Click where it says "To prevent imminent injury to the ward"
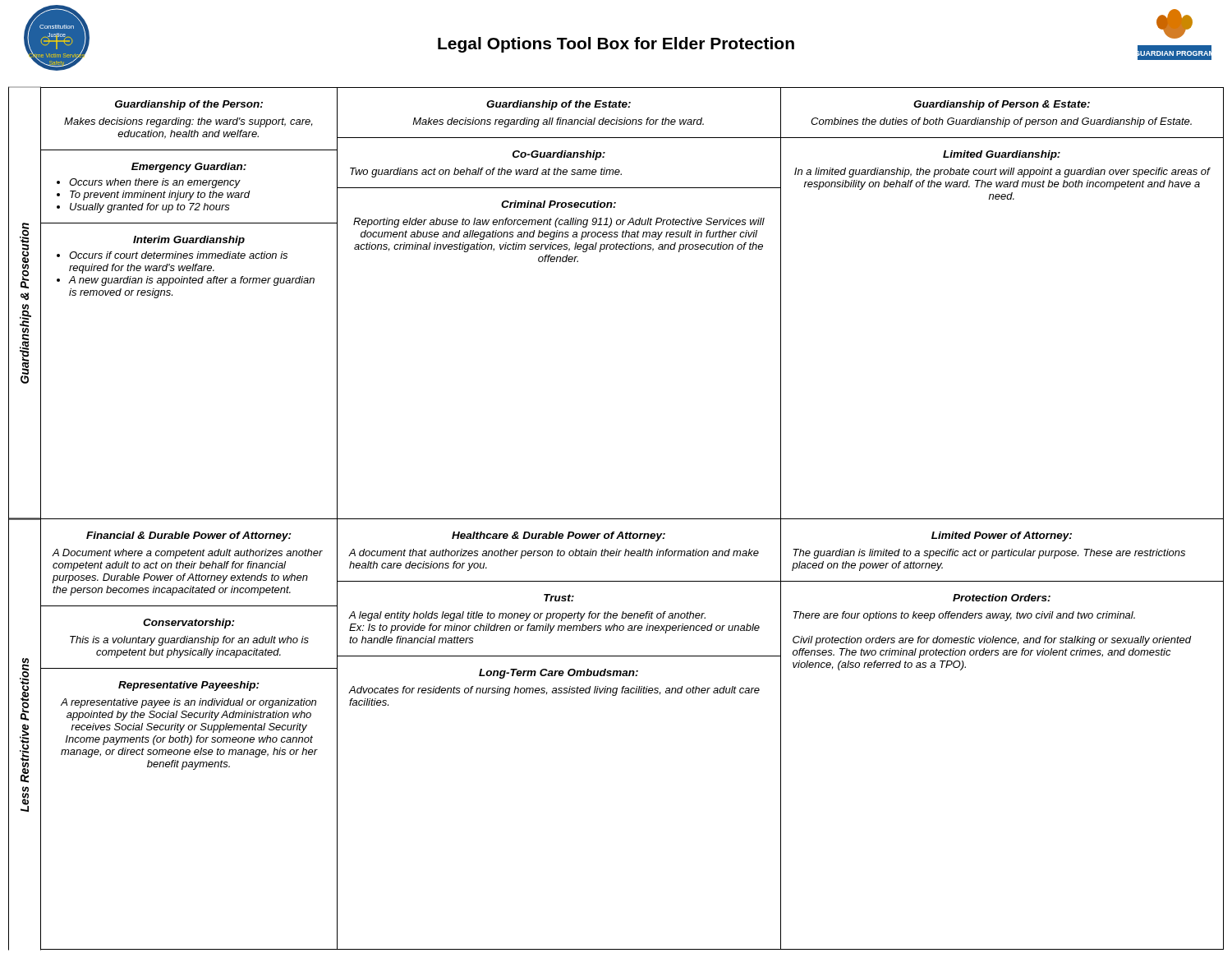The image size is (1232, 953). tap(159, 194)
